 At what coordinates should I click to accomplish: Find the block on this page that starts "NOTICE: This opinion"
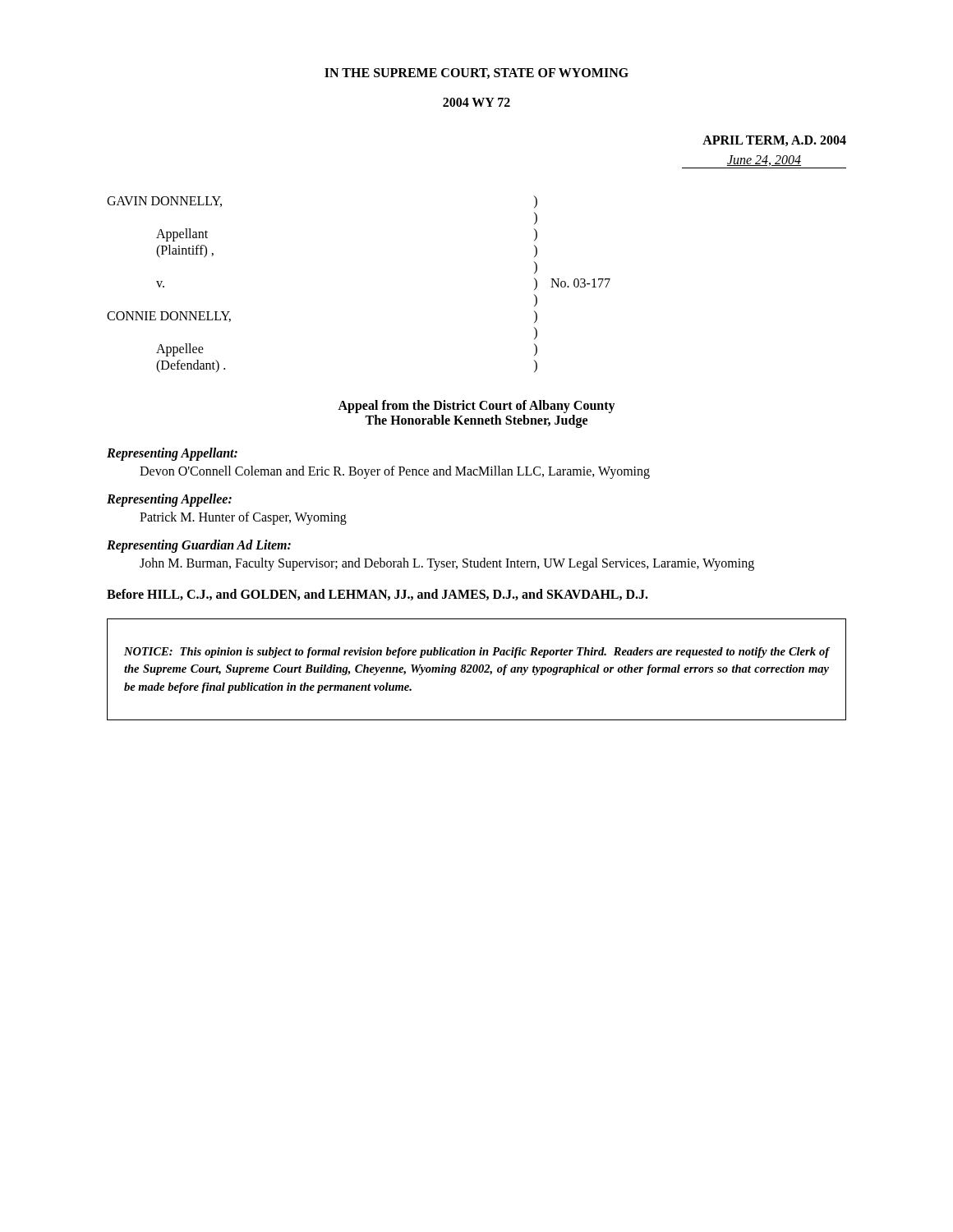[476, 670]
